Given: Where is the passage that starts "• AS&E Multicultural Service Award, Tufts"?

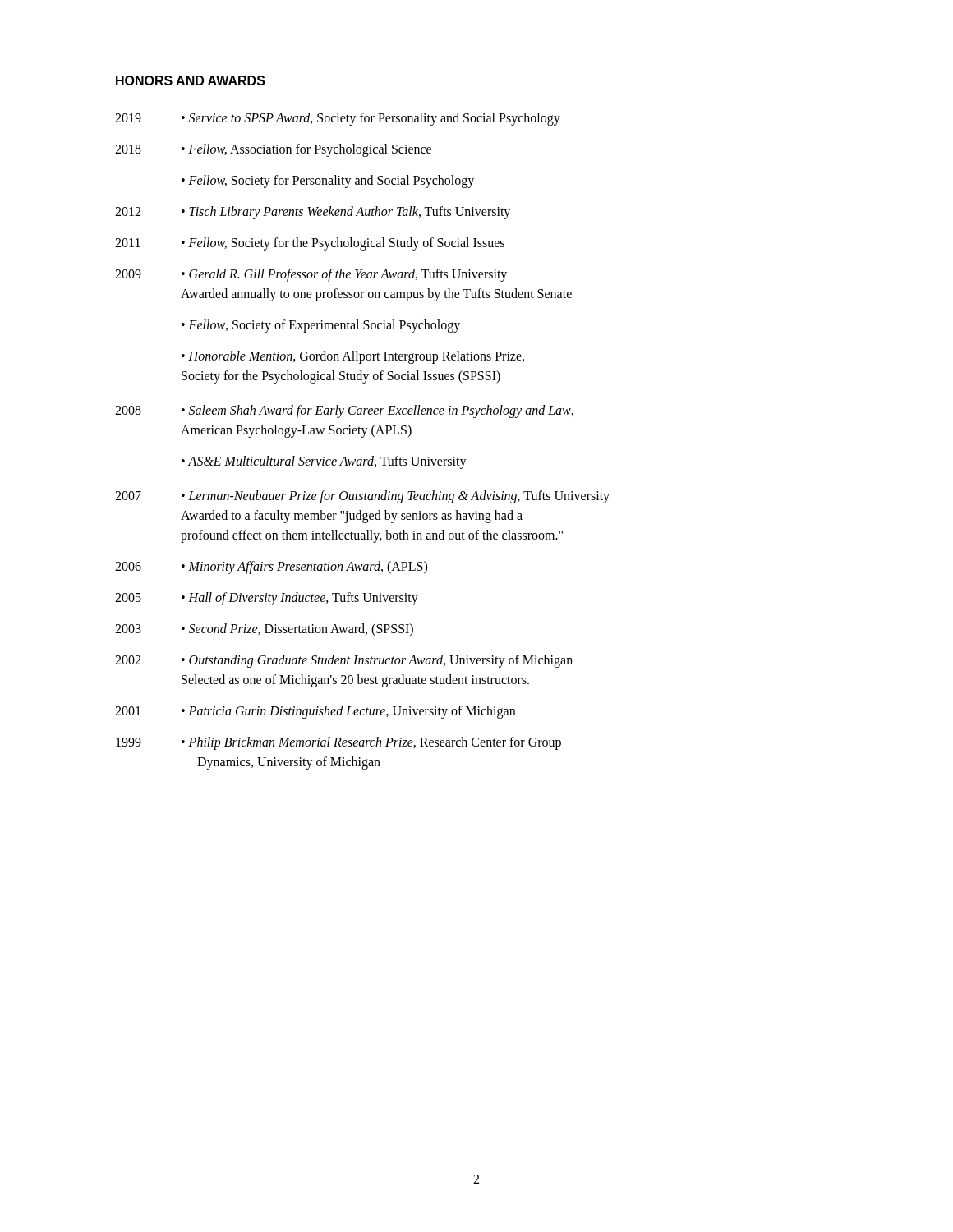Looking at the screenshot, I should (476, 462).
